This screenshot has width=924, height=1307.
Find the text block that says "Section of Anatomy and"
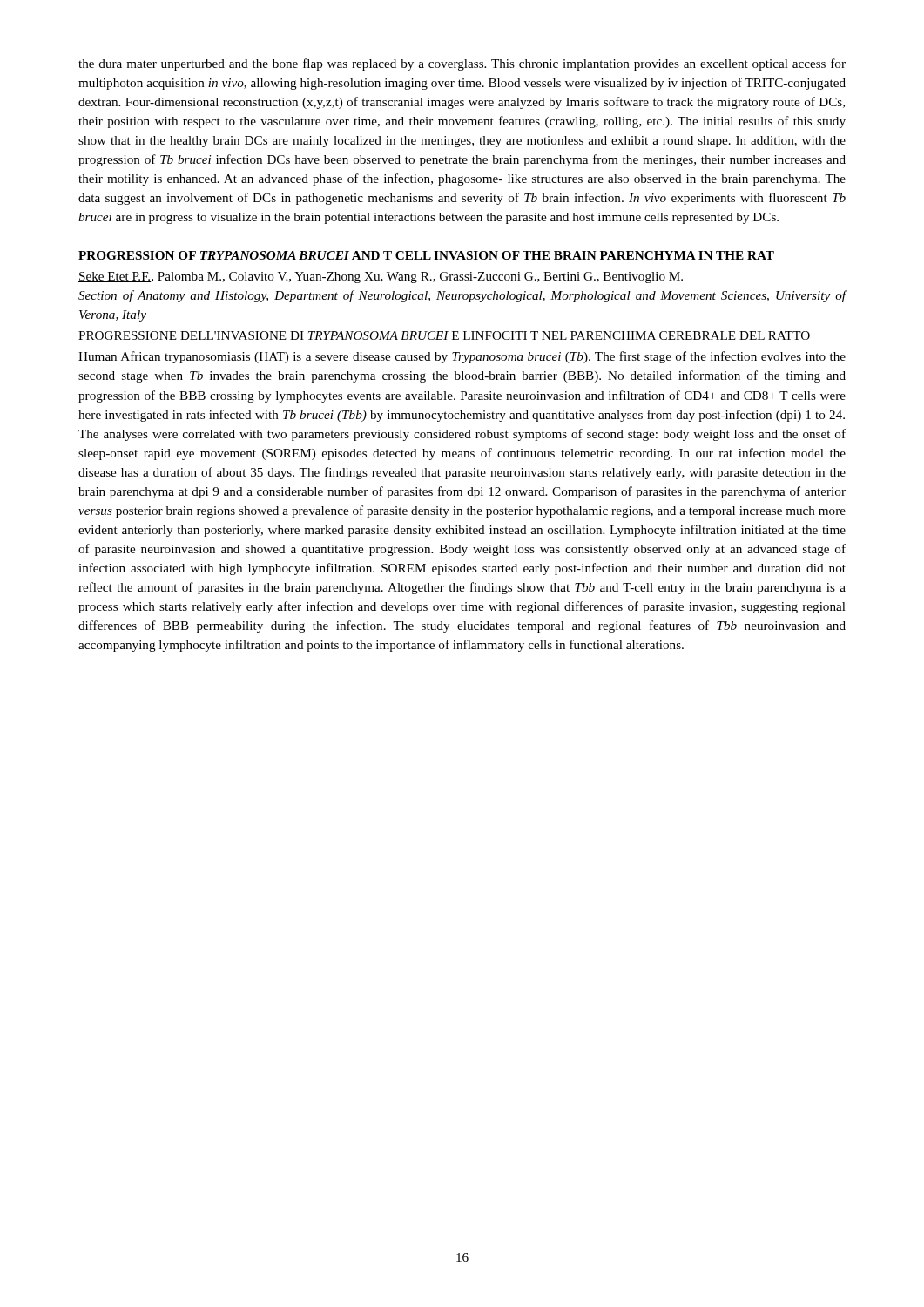tap(462, 305)
